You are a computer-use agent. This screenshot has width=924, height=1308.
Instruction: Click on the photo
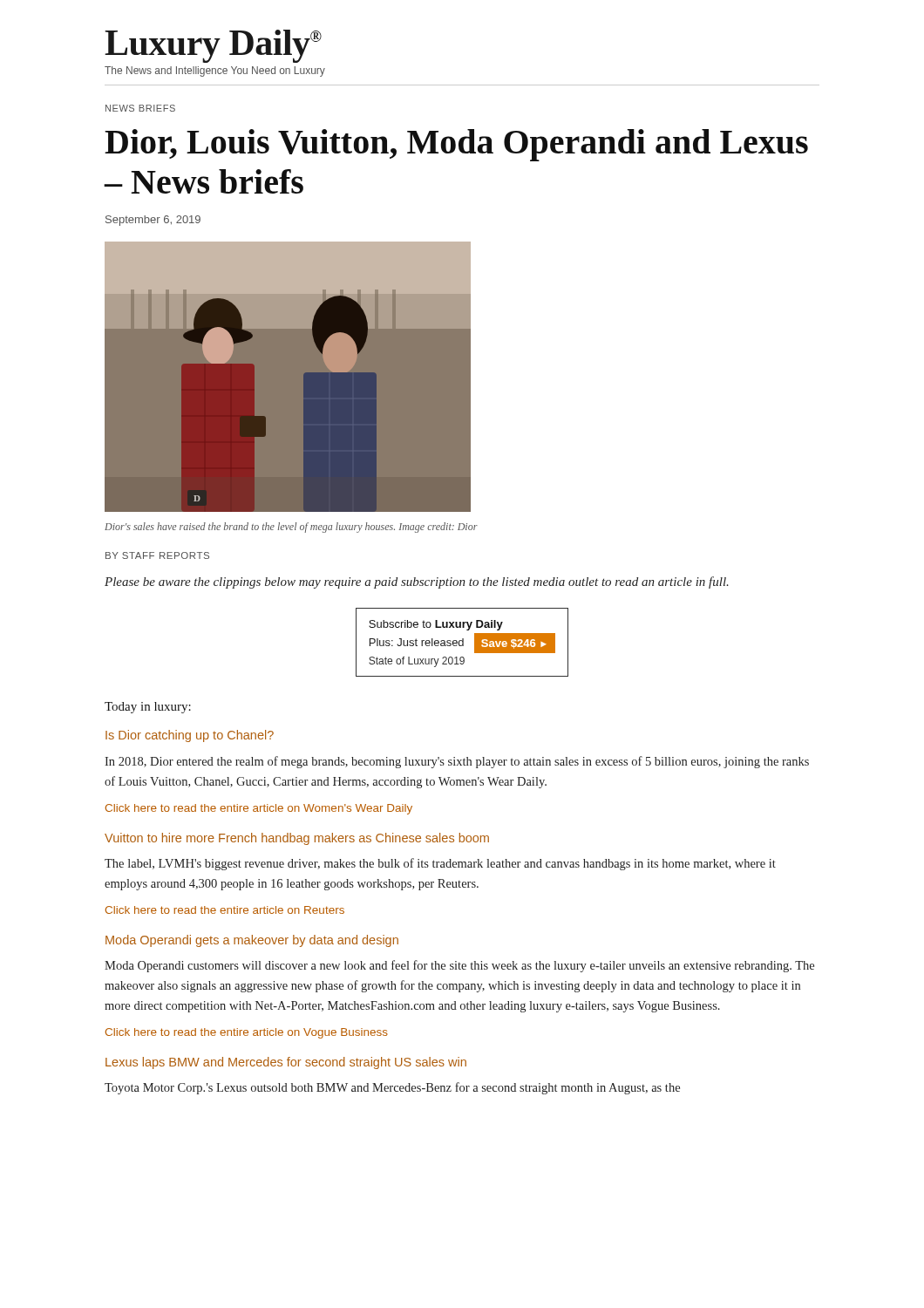[x=462, y=376]
